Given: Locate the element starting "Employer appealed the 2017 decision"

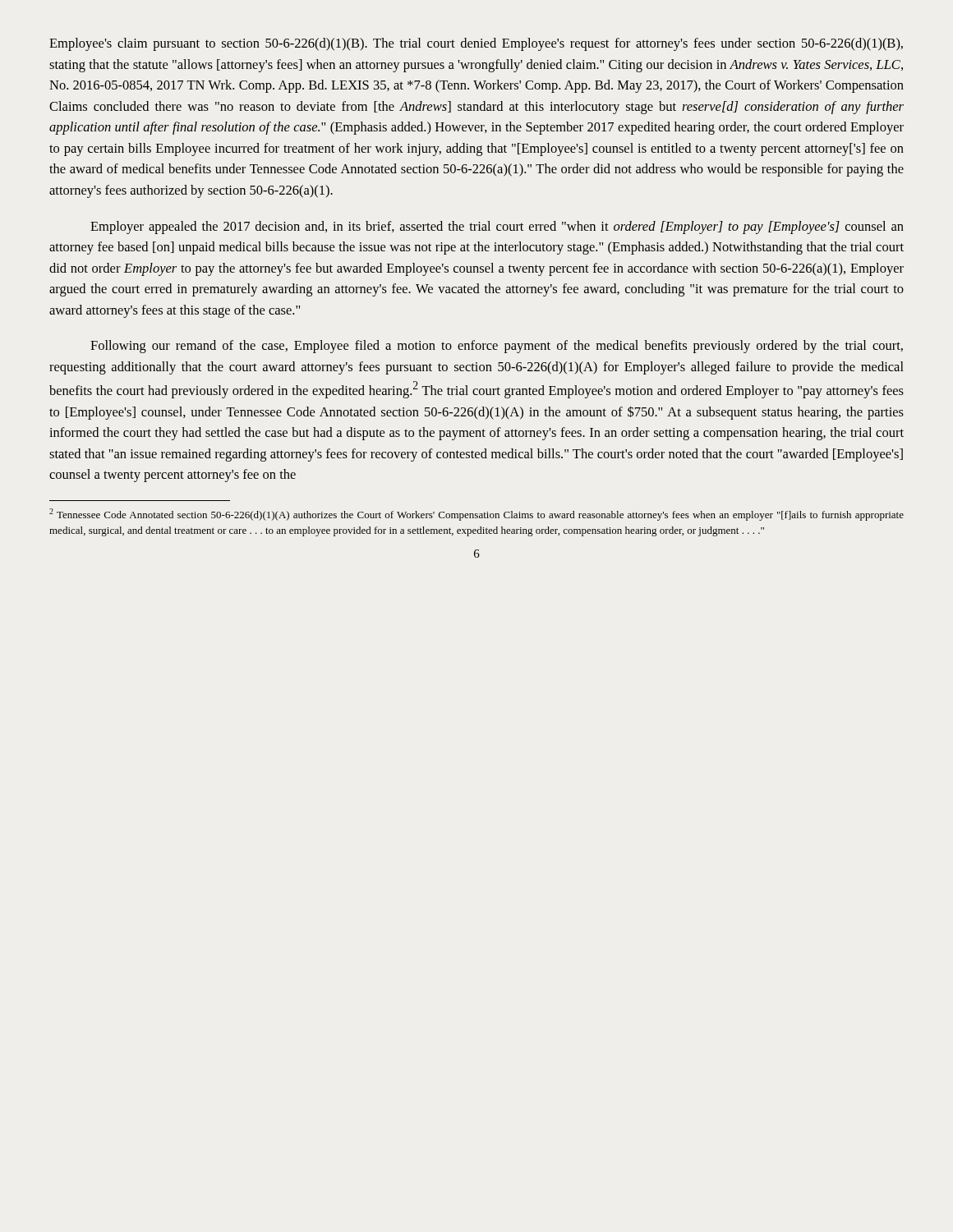Looking at the screenshot, I should click(476, 268).
